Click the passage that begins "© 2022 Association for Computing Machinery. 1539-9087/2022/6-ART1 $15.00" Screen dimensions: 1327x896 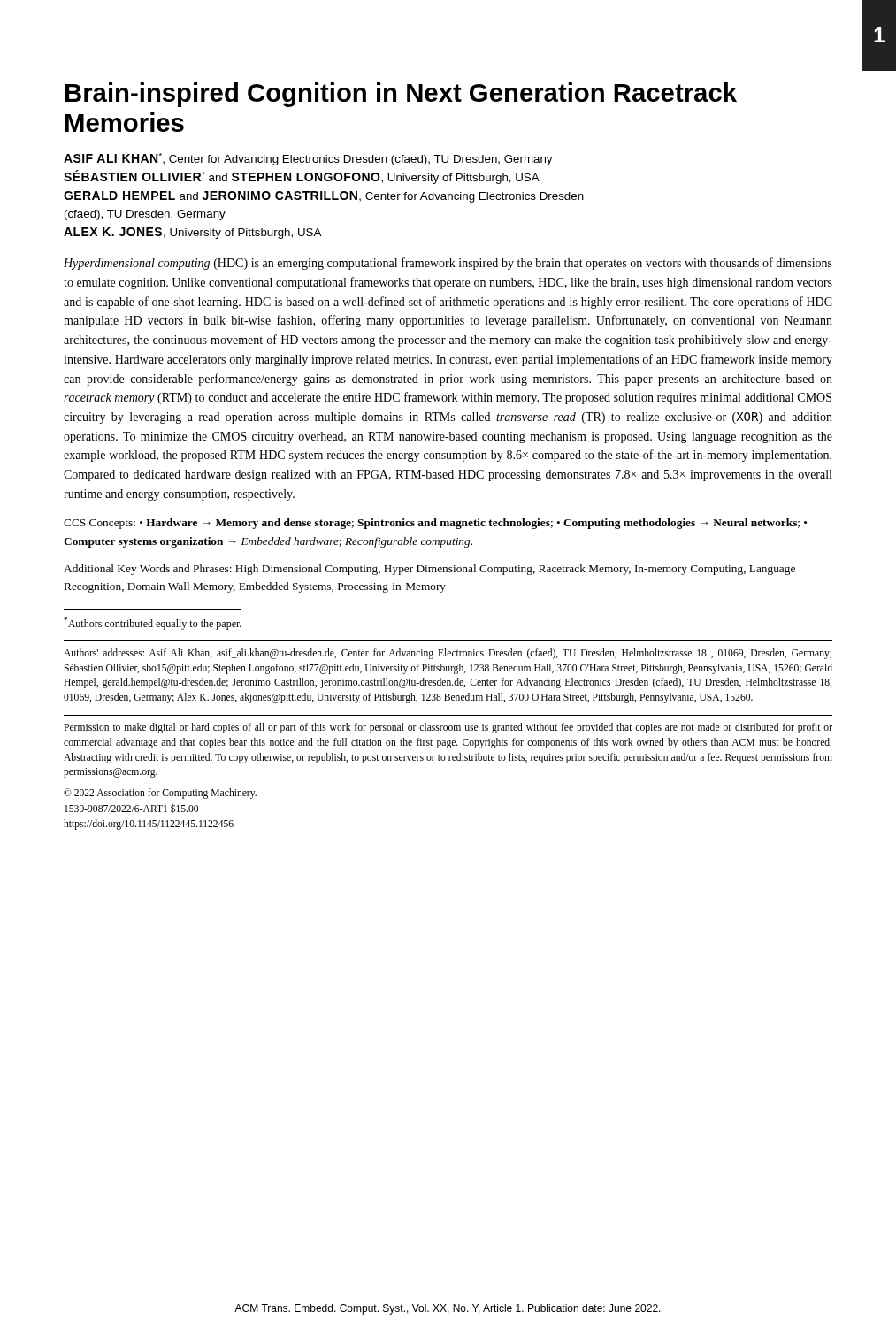coord(160,809)
